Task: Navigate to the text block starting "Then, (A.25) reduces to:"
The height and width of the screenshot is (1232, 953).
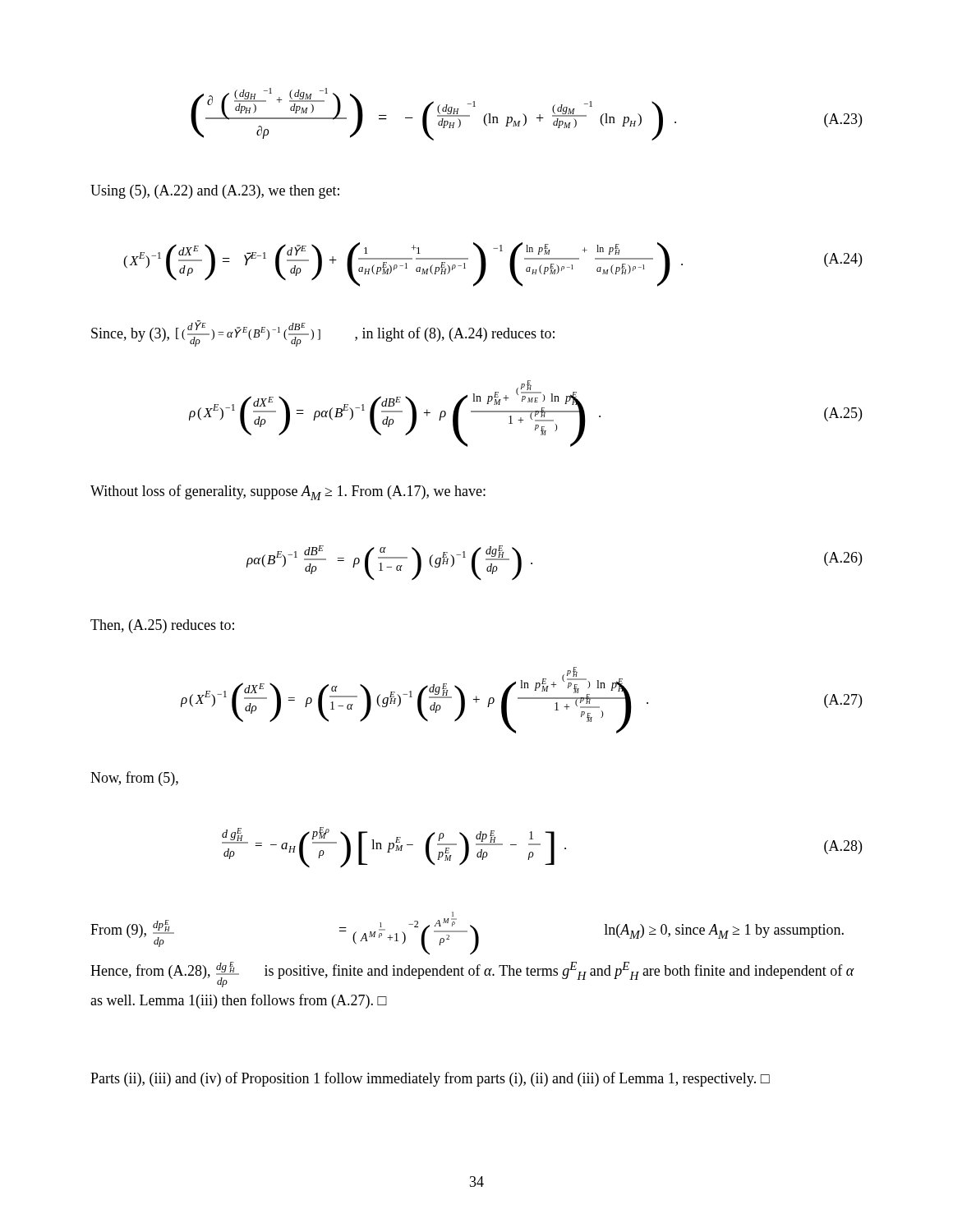Action: pos(163,625)
